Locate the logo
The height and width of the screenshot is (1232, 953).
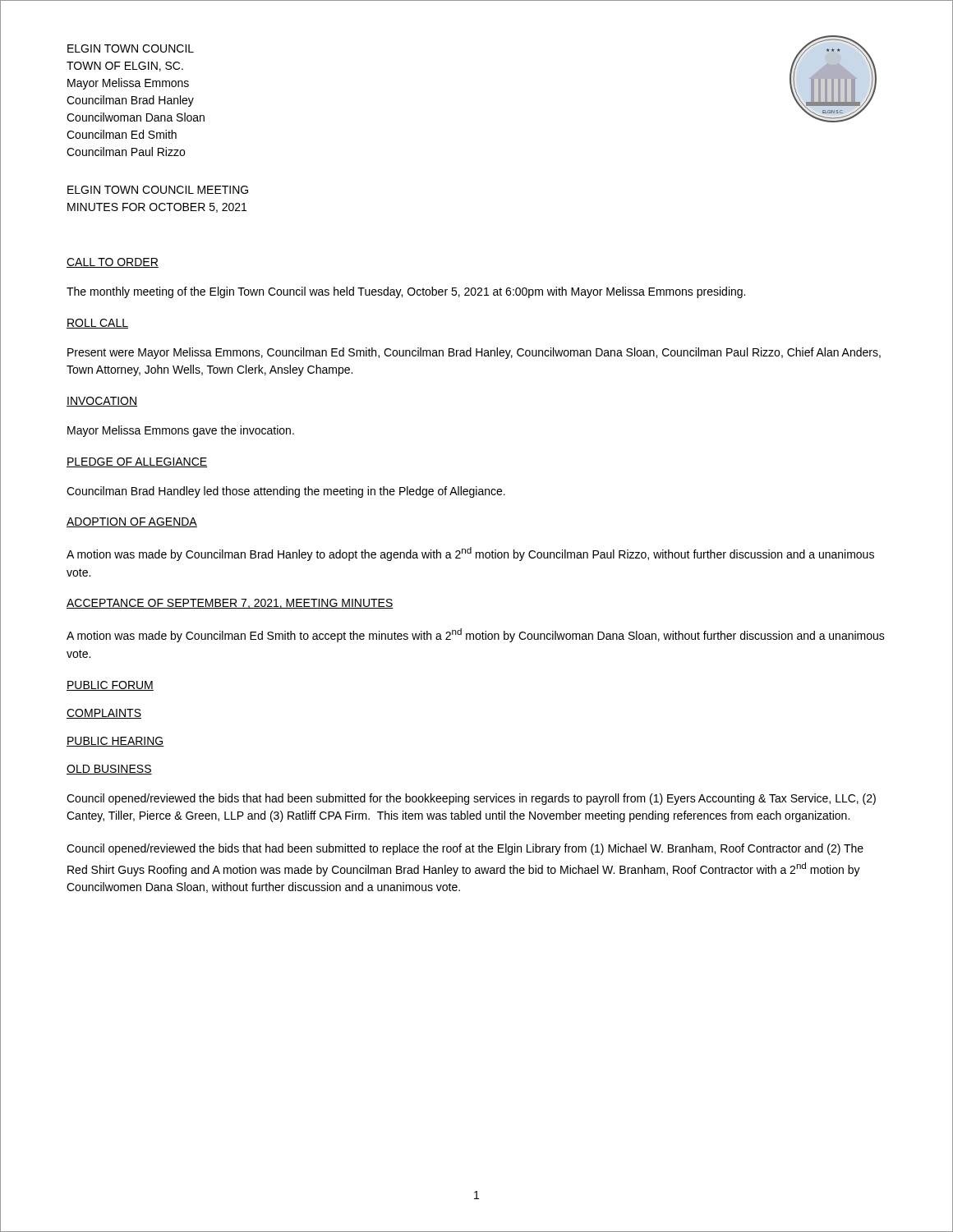click(x=833, y=79)
